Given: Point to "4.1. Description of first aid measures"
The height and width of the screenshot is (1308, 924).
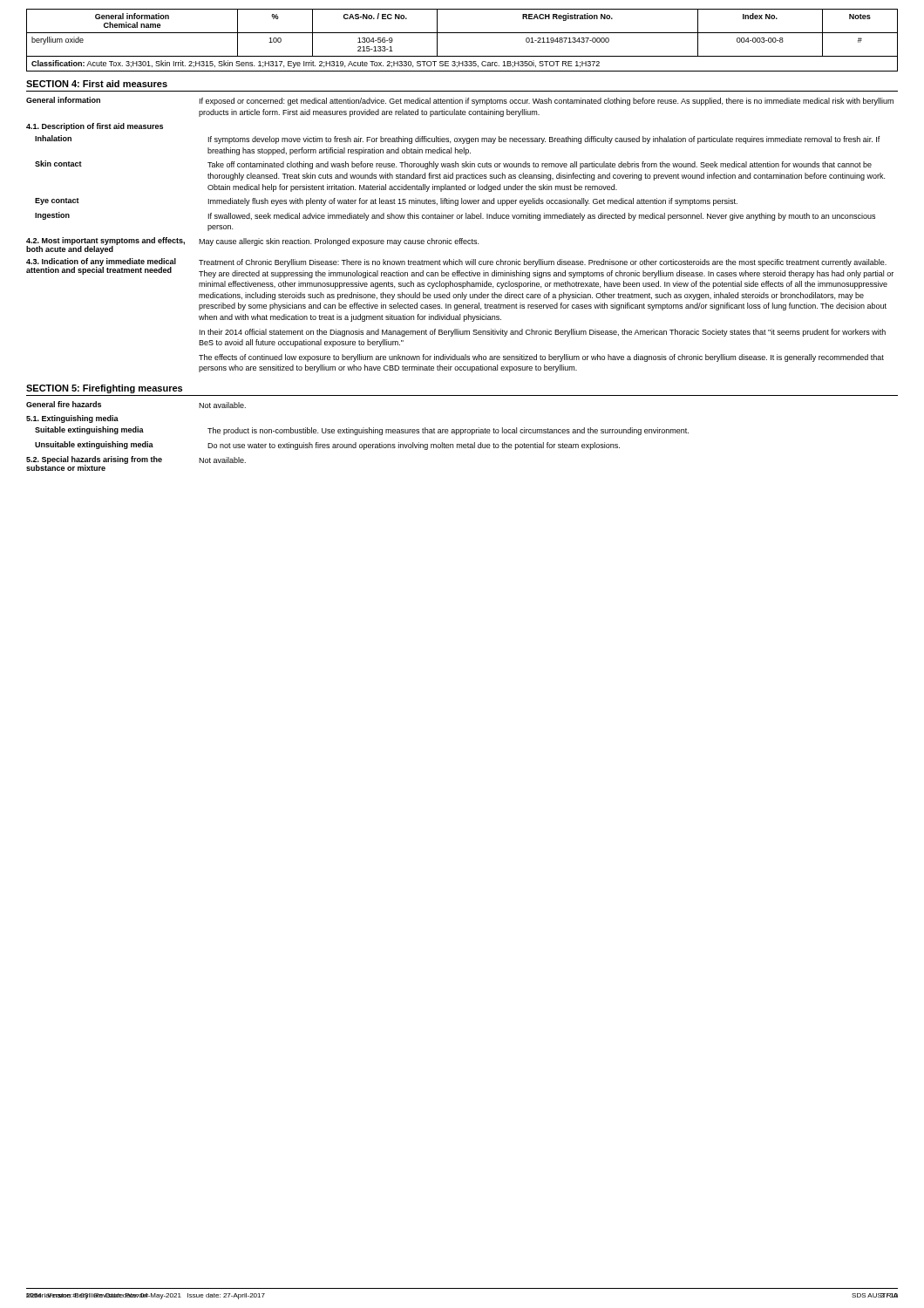Looking at the screenshot, I should (x=95, y=127).
